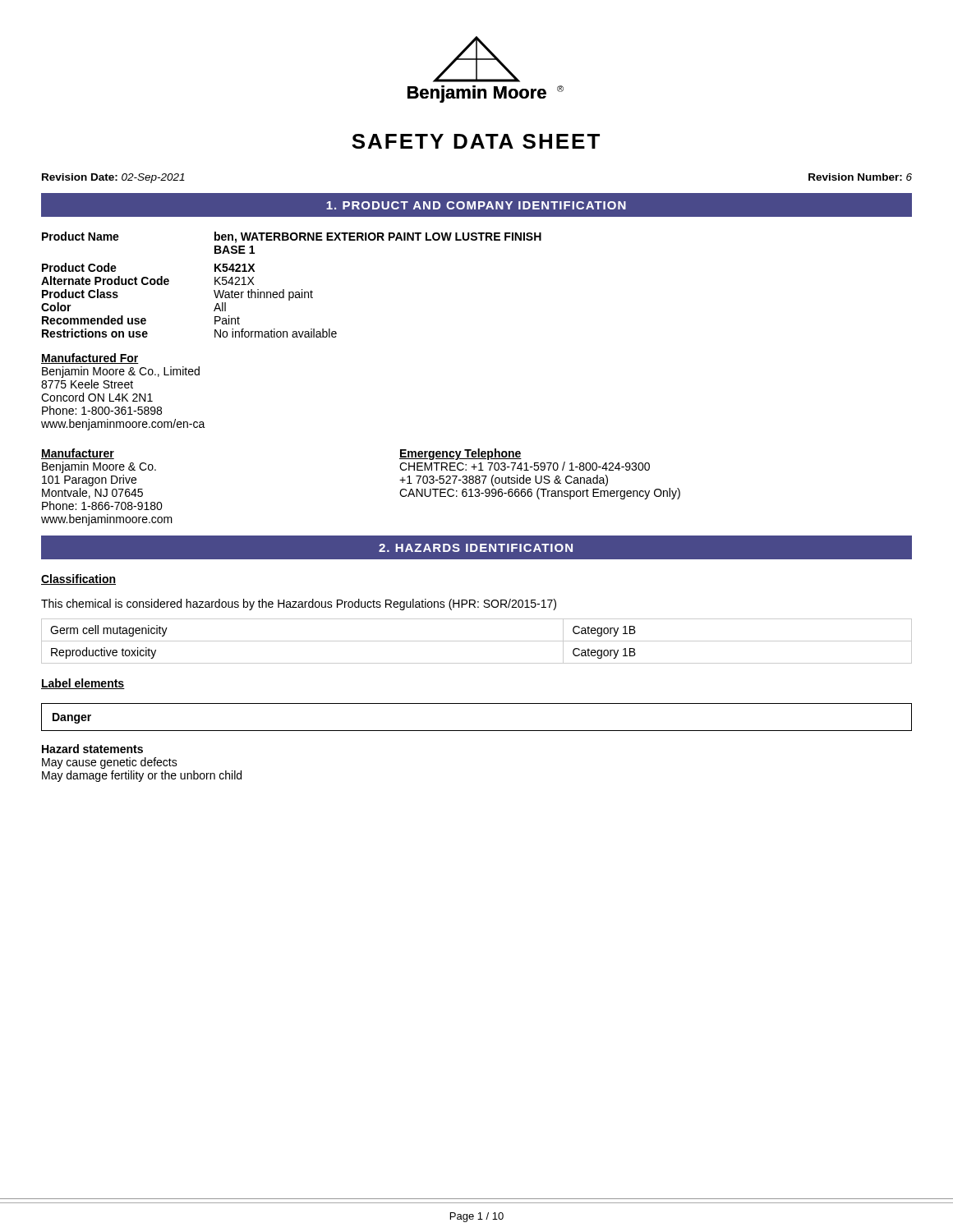Screen dimensions: 1232x953
Task: Select the table that reads "Category 1B"
Action: (x=476, y=641)
